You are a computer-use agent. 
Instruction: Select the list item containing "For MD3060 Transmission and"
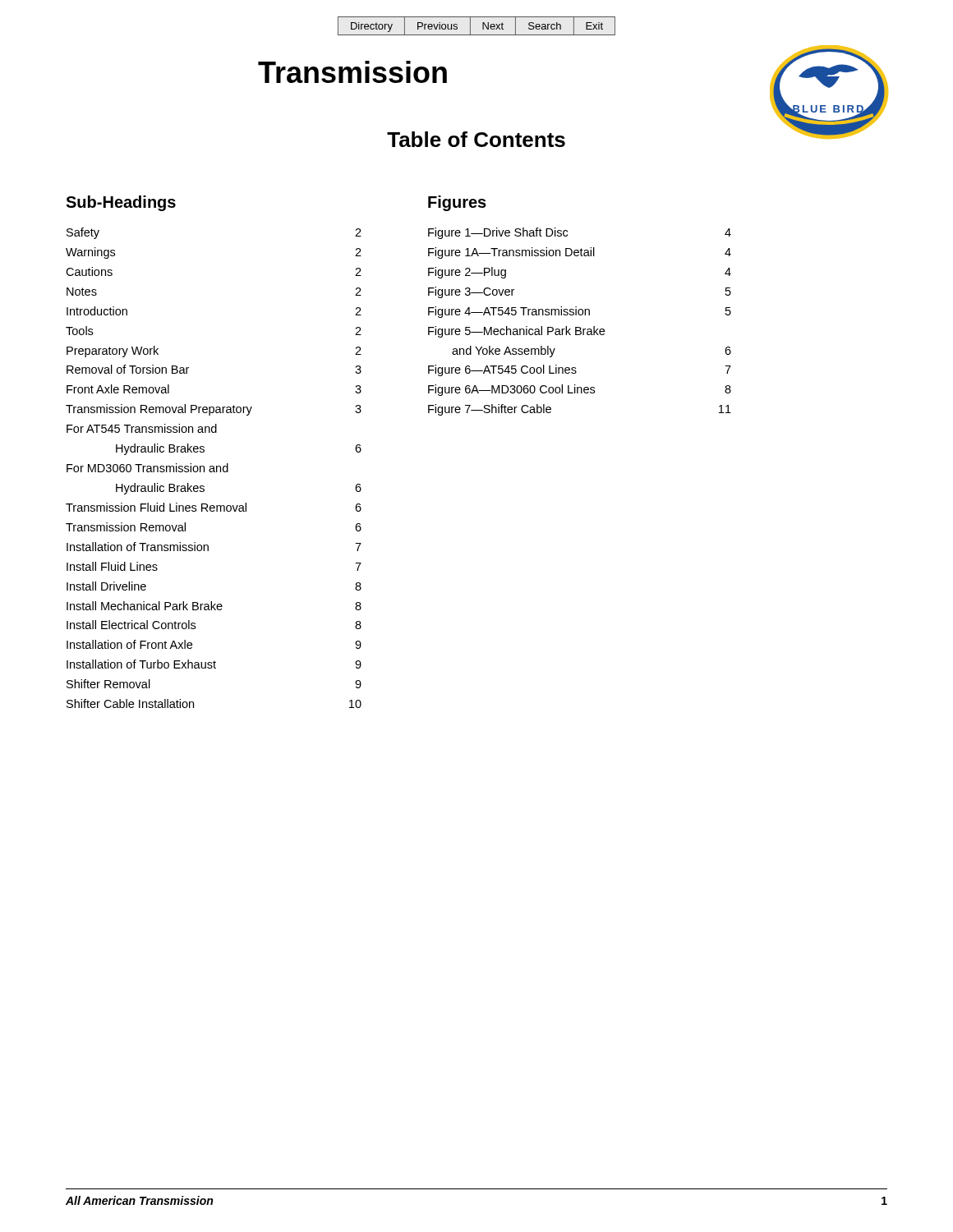[214, 469]
